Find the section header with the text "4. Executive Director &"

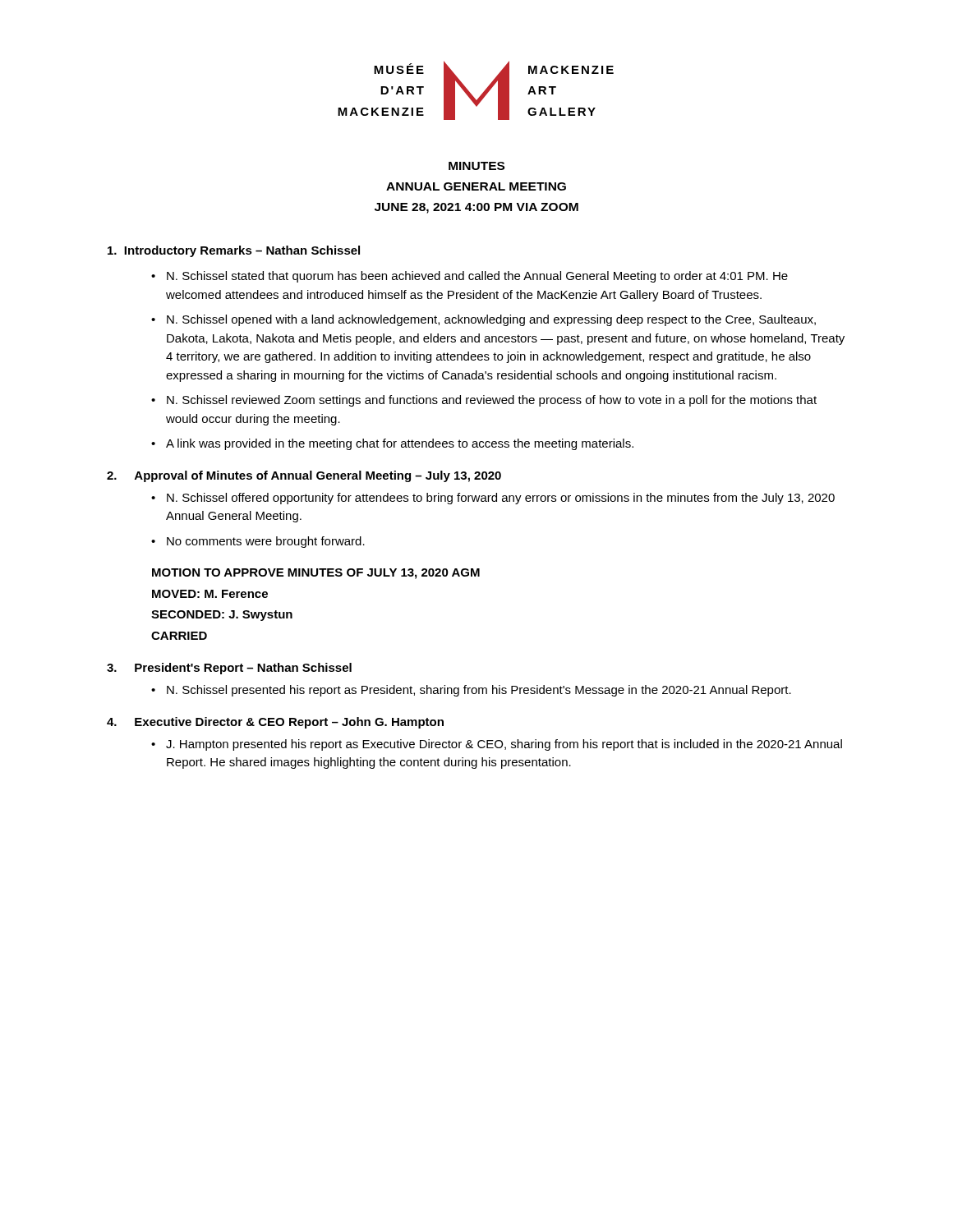click(x=276, y=721)
